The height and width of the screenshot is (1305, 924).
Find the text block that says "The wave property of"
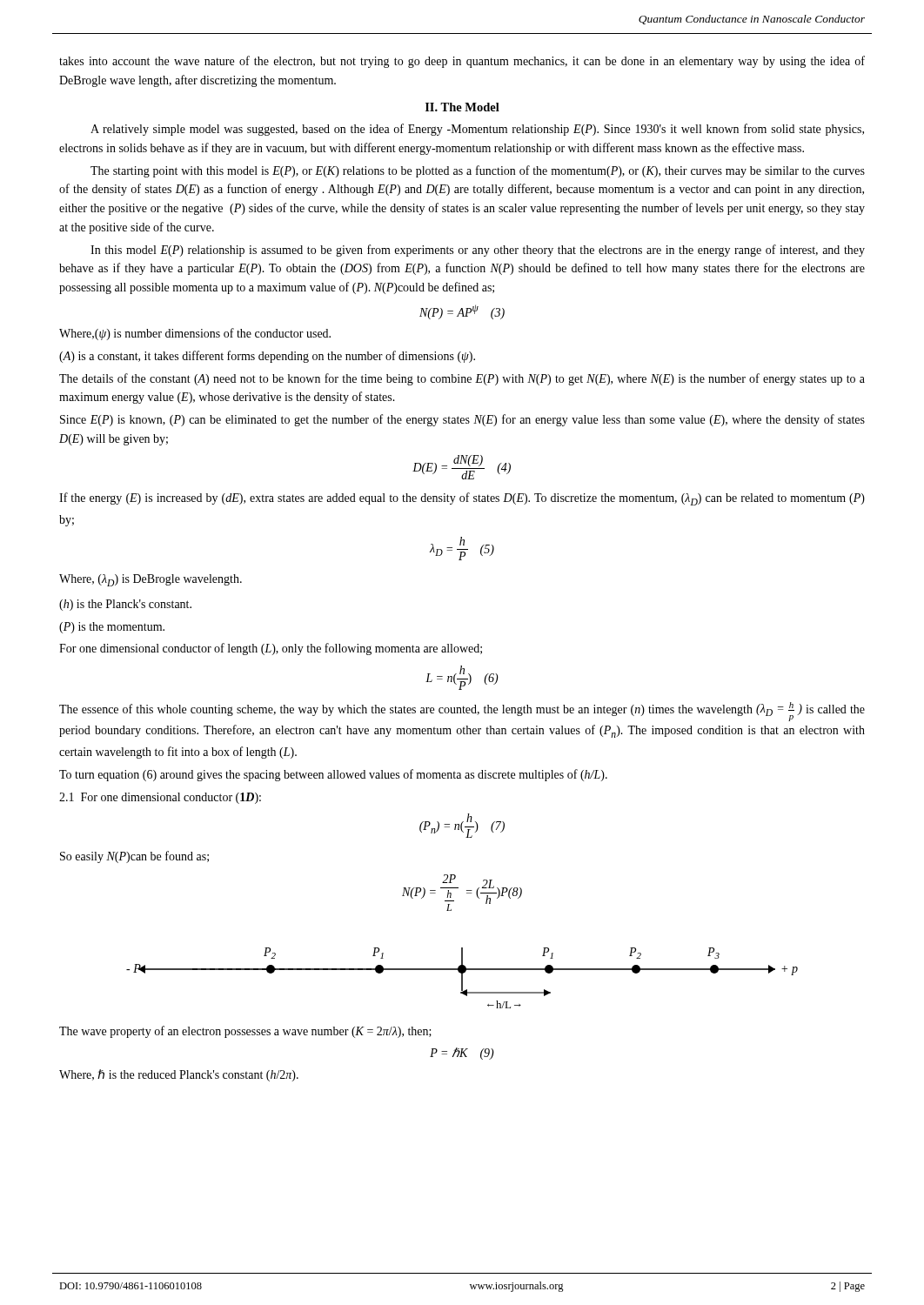point(245,1032)
